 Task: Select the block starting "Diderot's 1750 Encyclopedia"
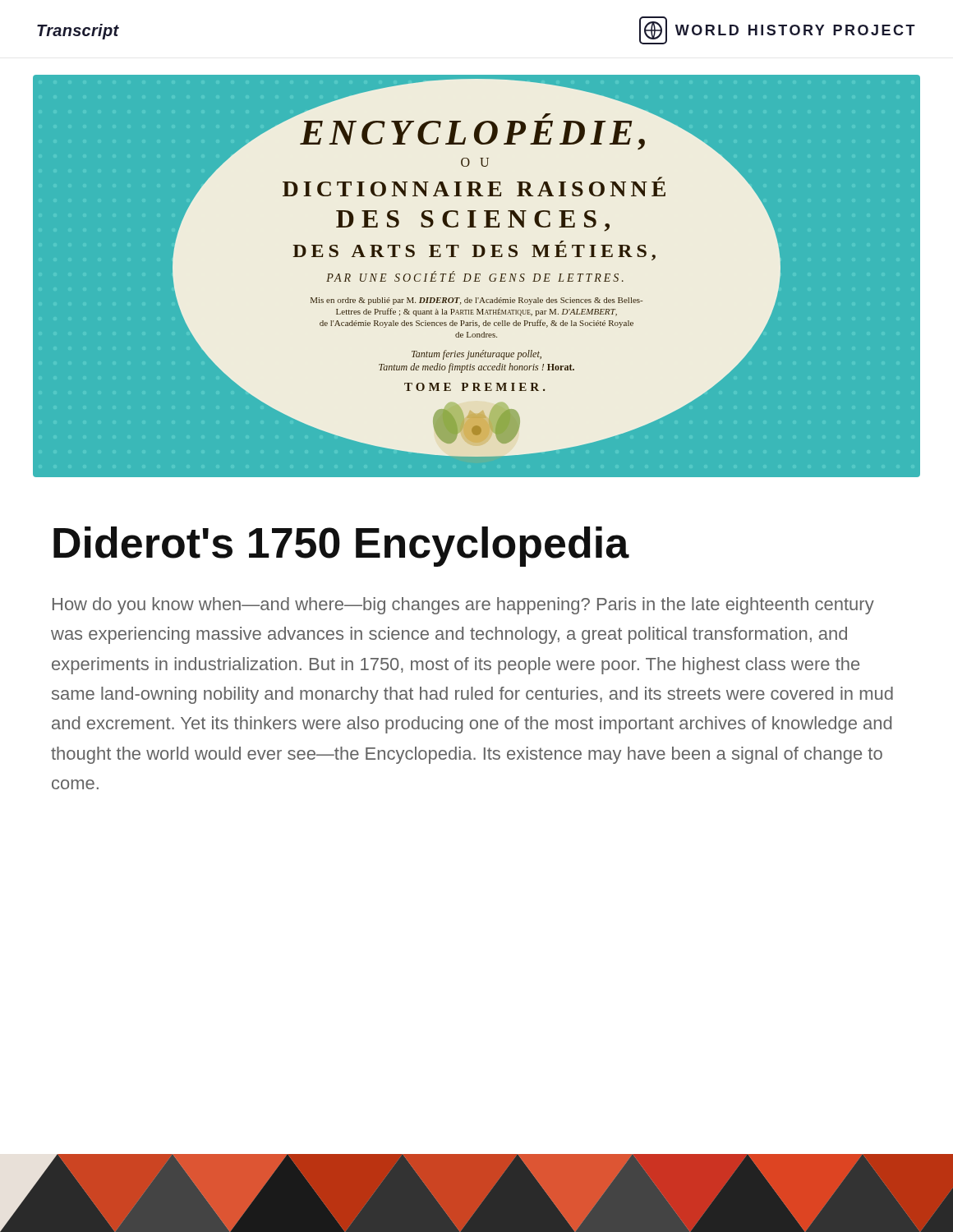340,543
